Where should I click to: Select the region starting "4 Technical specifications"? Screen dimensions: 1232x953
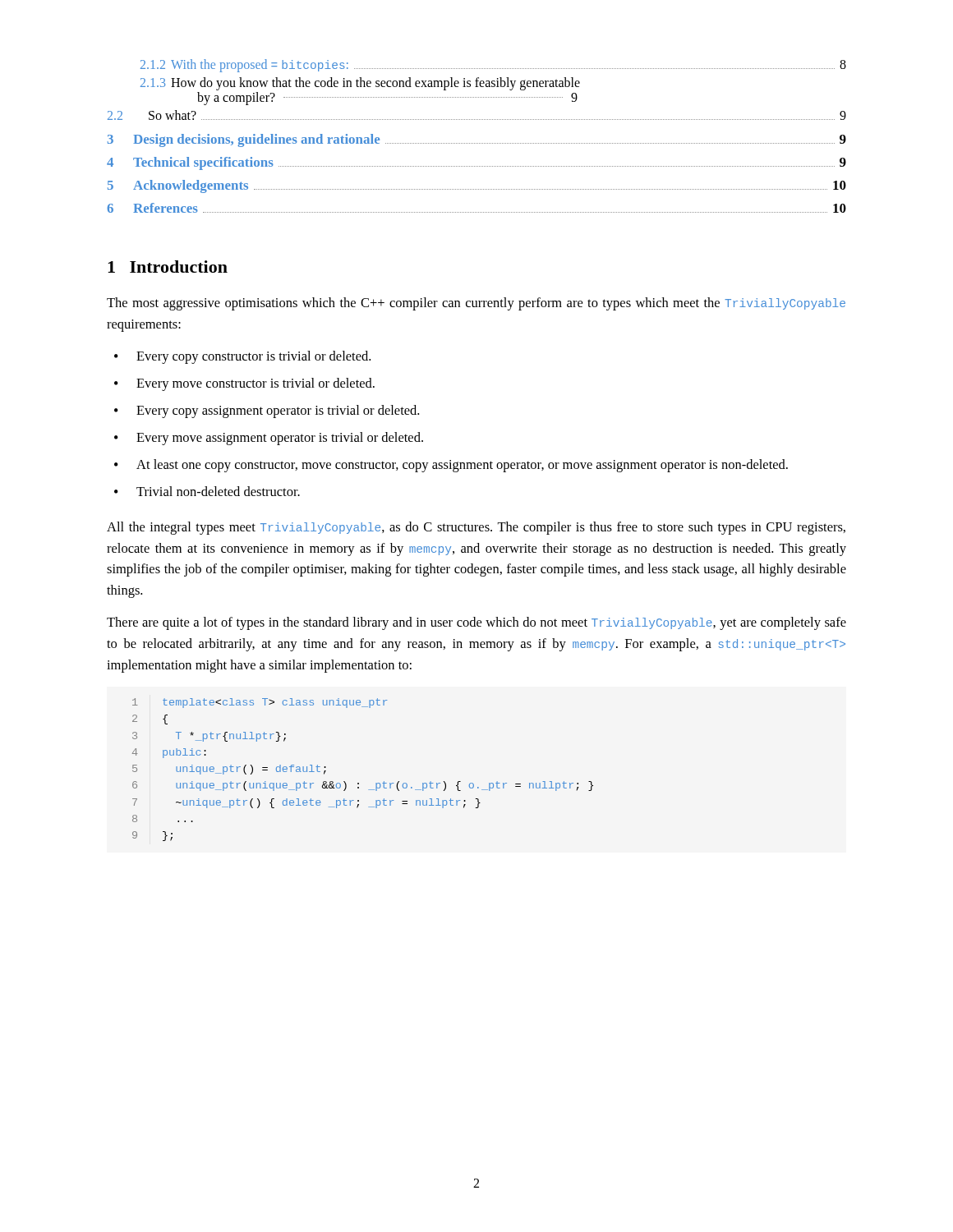pyautogui.click(x=476, y=163)
